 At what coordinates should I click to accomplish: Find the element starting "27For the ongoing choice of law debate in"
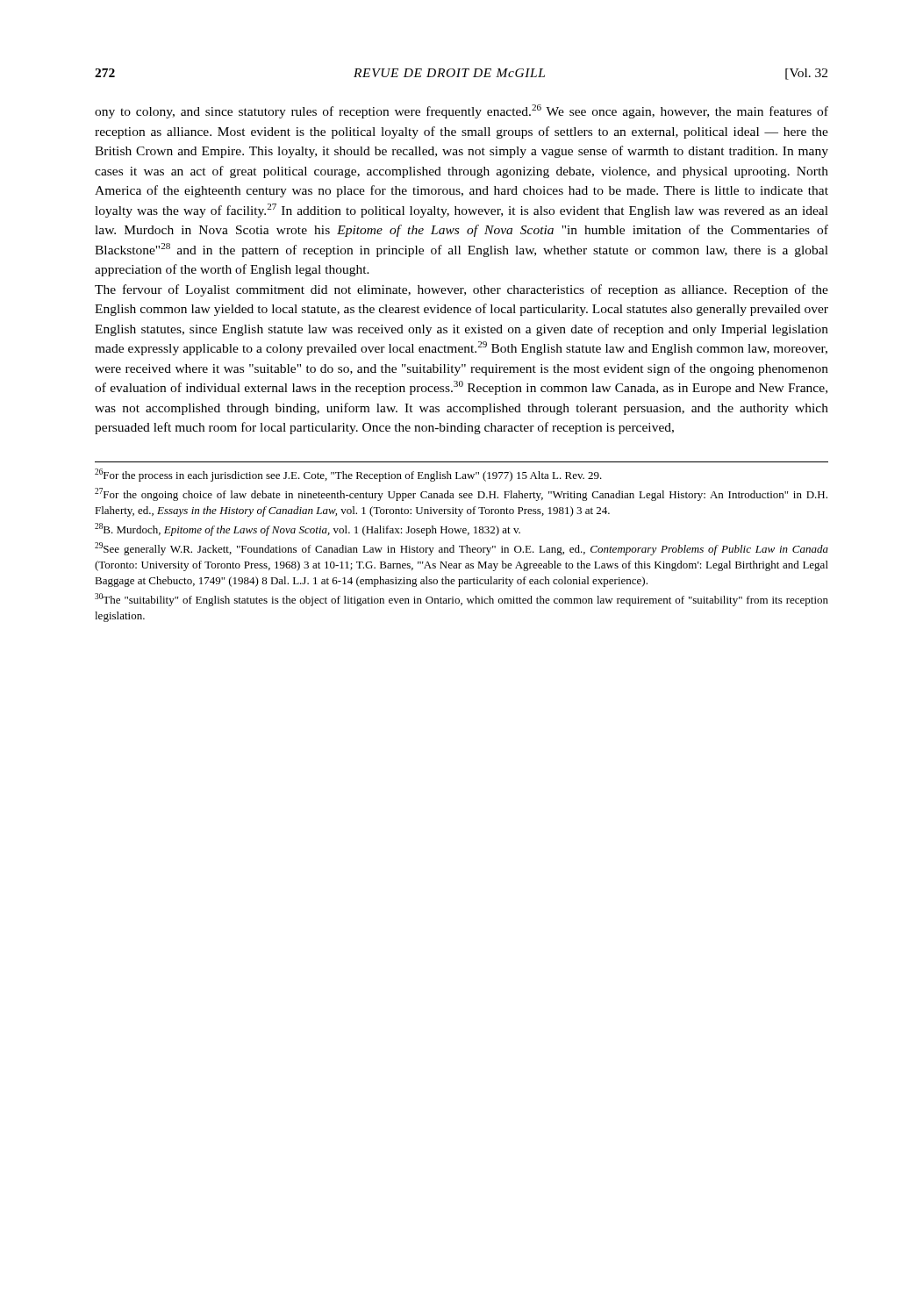click(462, 502)
